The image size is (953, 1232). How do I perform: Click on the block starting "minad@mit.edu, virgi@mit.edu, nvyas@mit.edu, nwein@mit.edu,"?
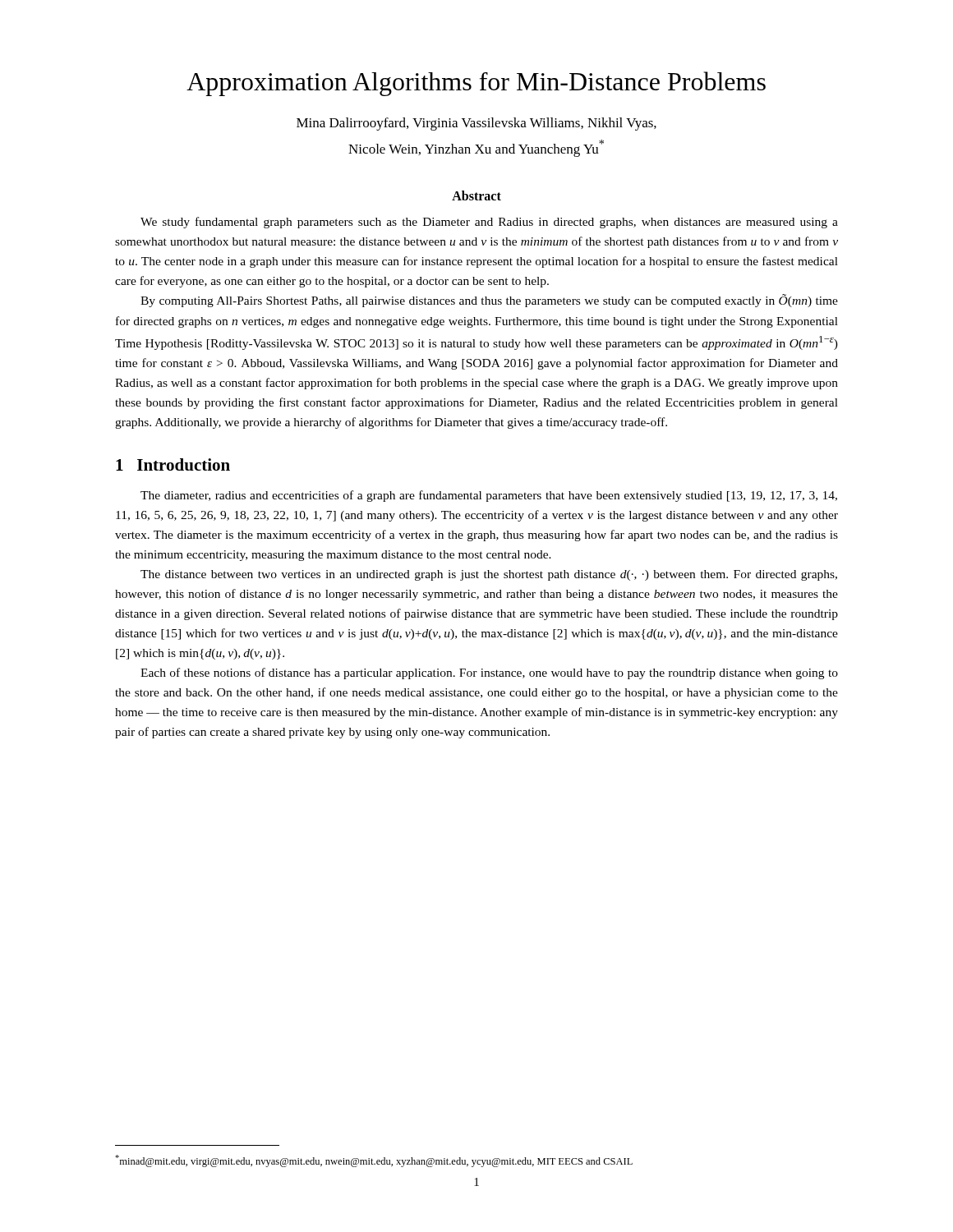coord(374,1160)
